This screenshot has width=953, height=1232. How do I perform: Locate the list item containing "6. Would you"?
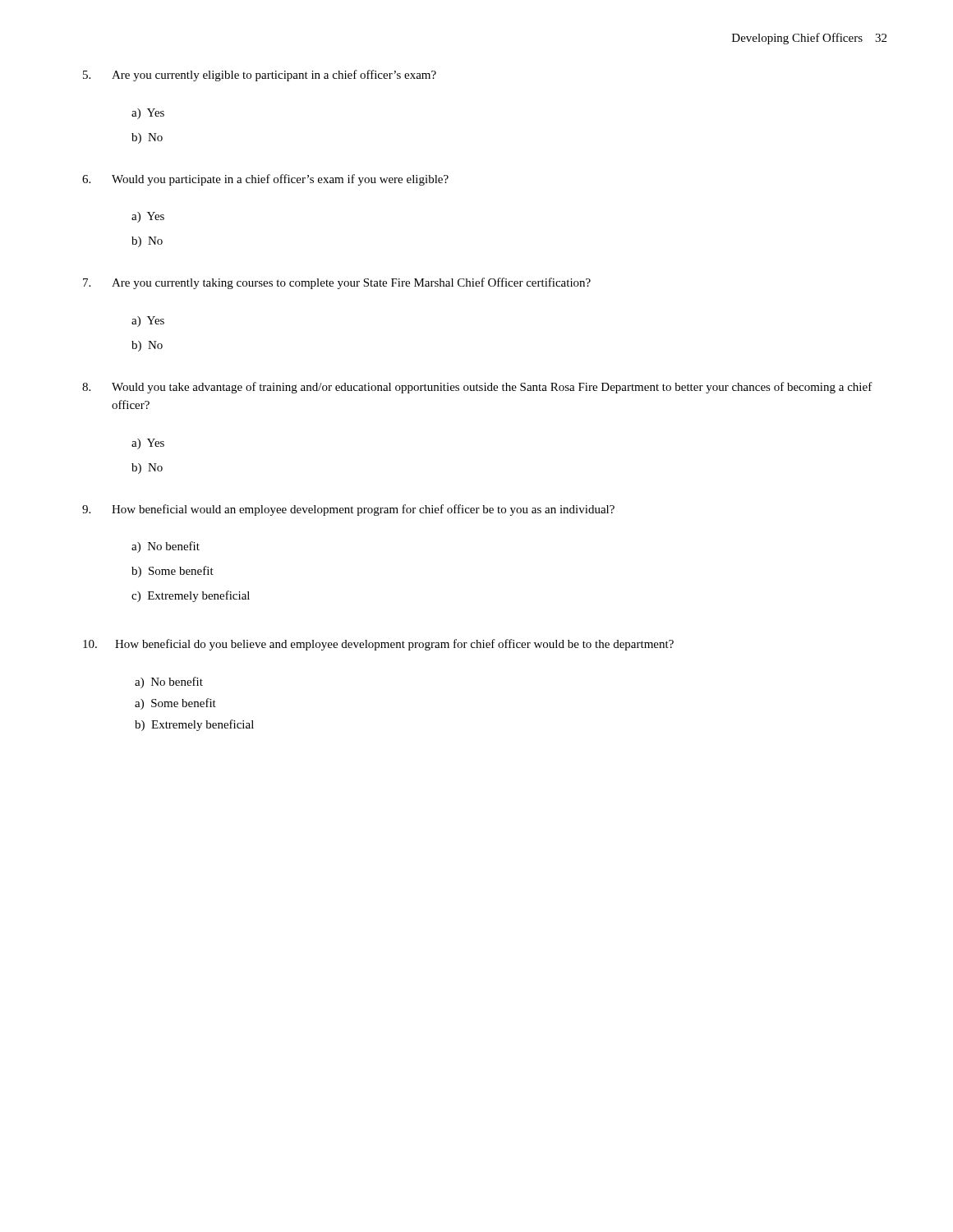pos(265,180)
